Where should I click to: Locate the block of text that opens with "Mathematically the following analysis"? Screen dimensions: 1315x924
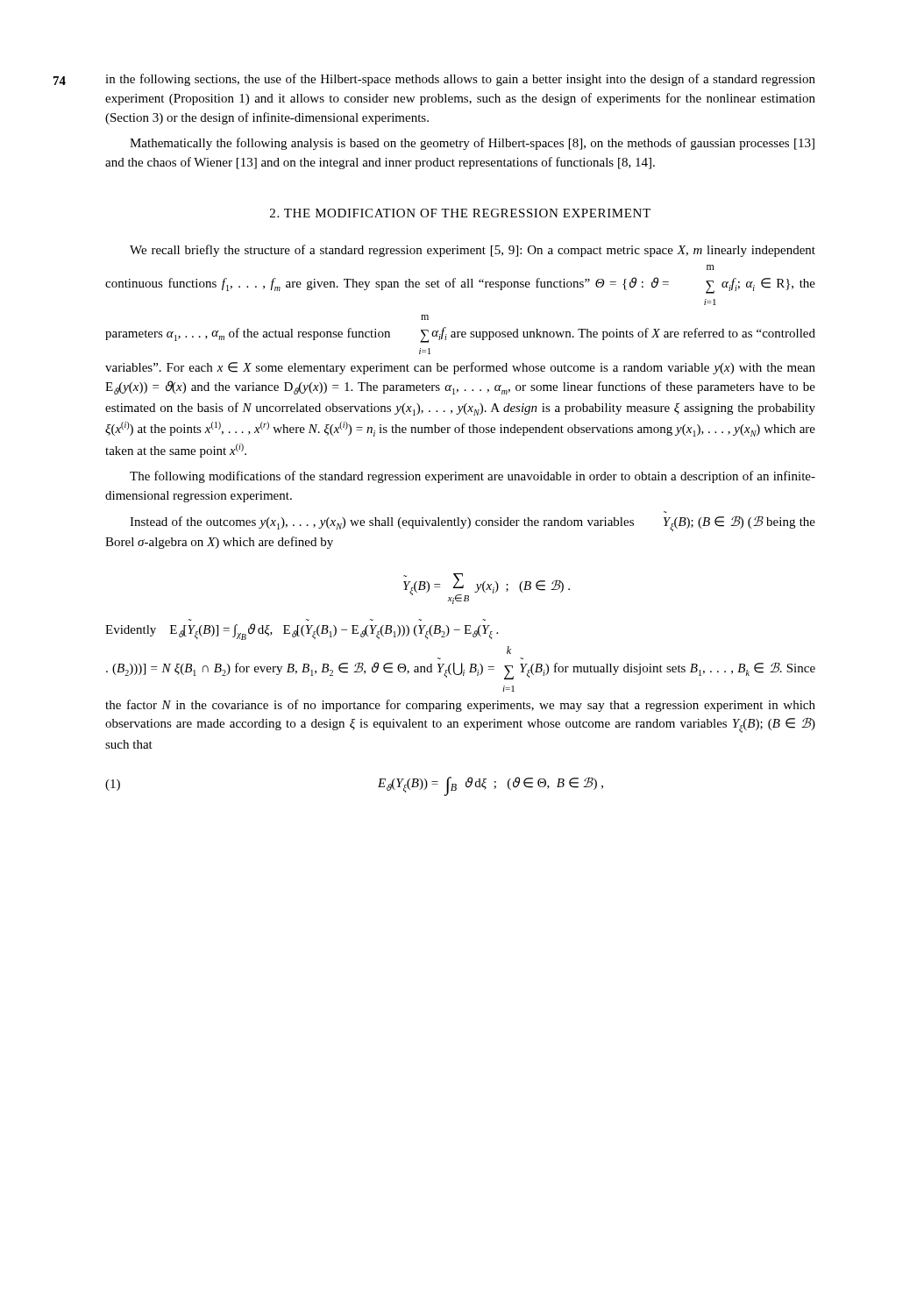pos(460,153)
